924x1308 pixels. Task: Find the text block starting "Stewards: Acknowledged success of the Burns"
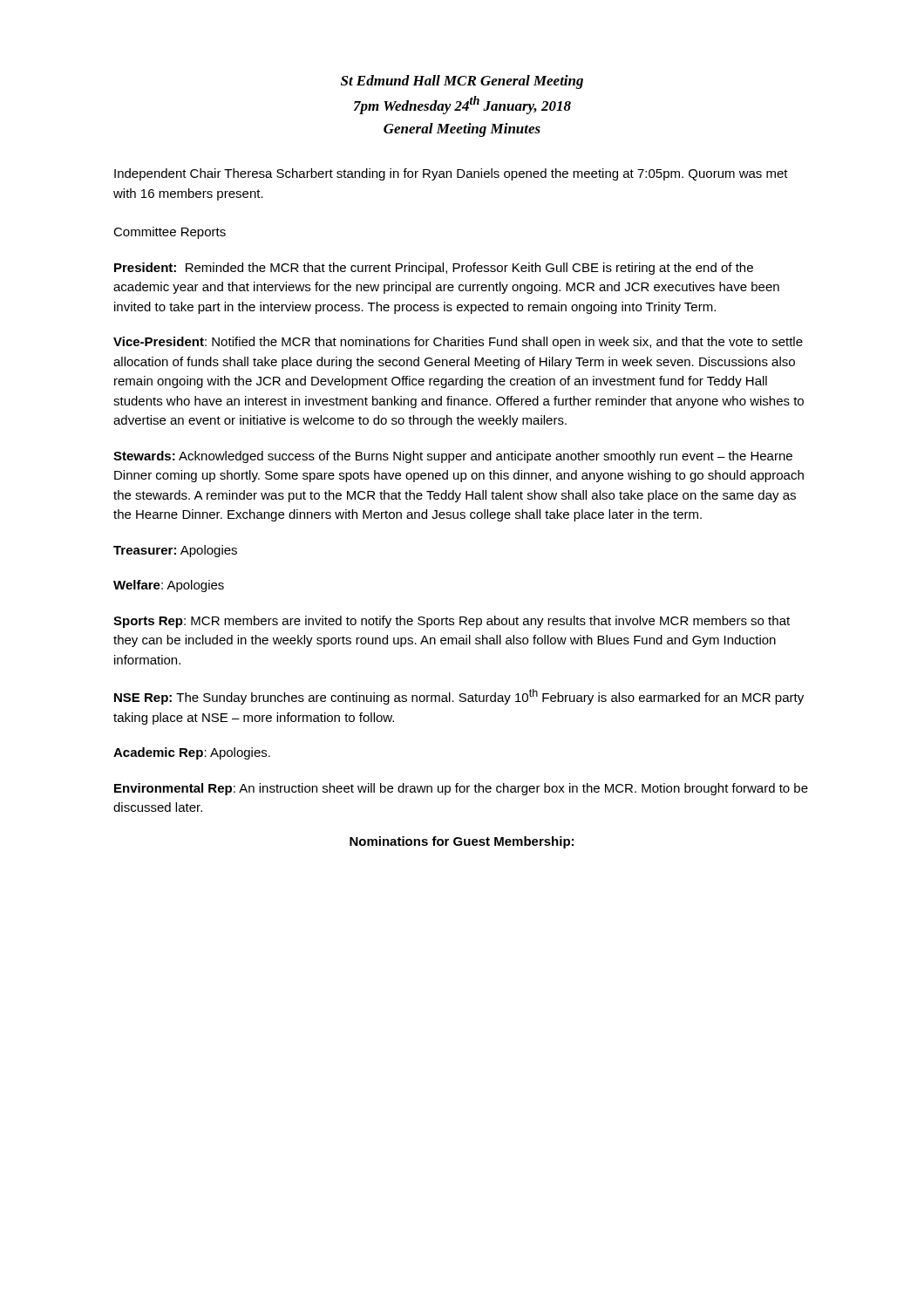(459, 485)
